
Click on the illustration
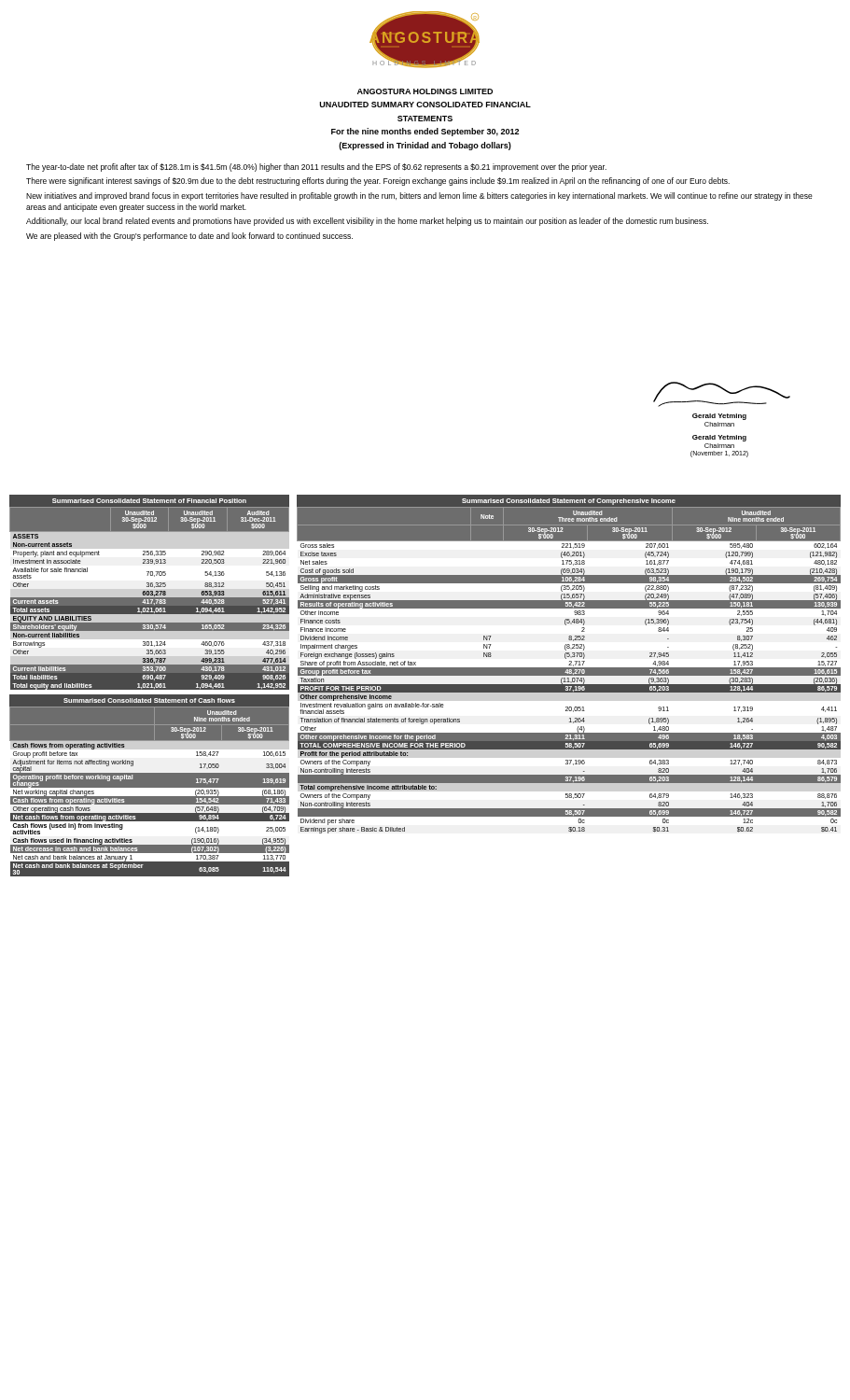point(719,410)
